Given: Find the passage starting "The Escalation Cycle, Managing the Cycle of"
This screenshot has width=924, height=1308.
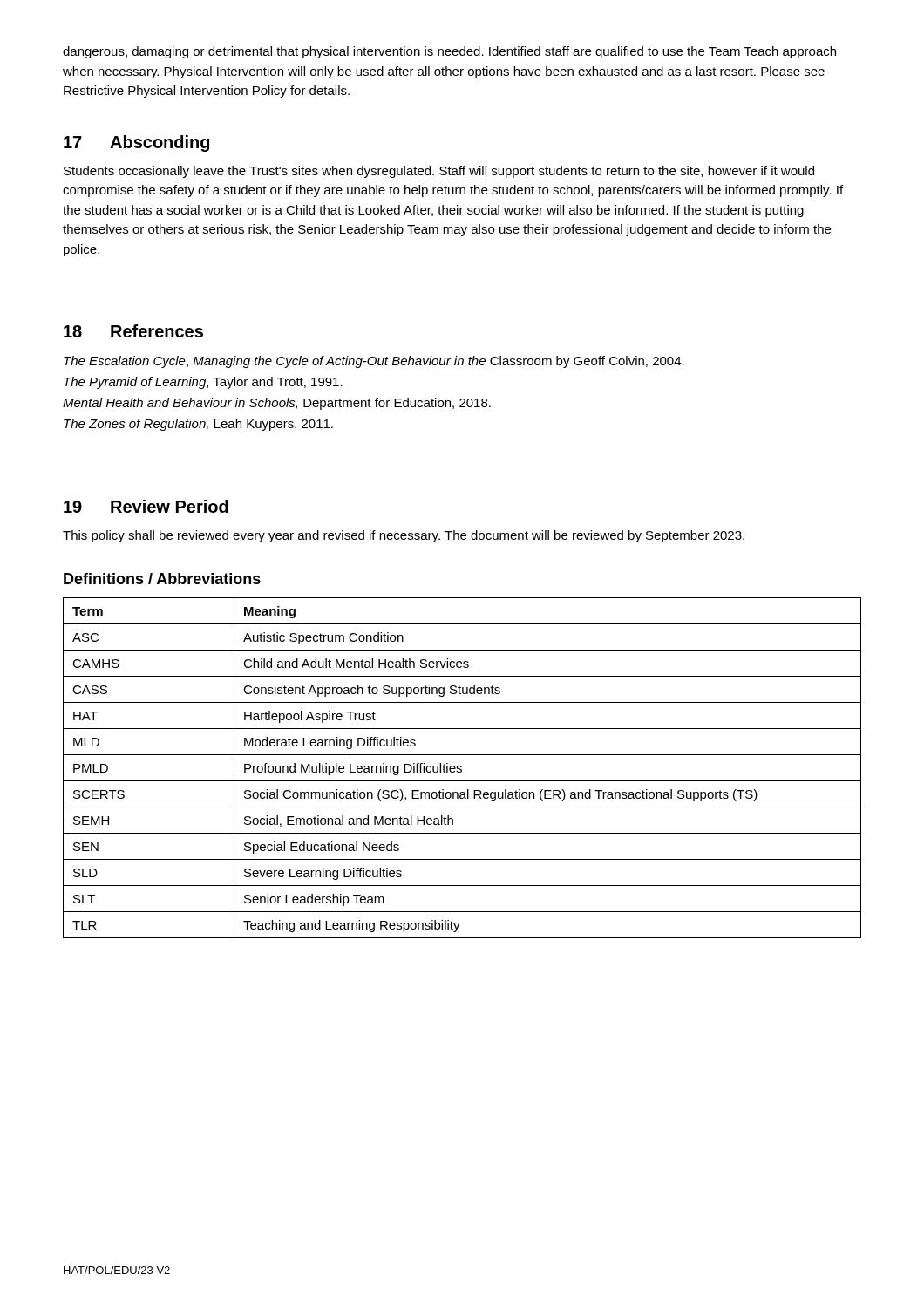Looking at the screenshot, I should point(374,392).
